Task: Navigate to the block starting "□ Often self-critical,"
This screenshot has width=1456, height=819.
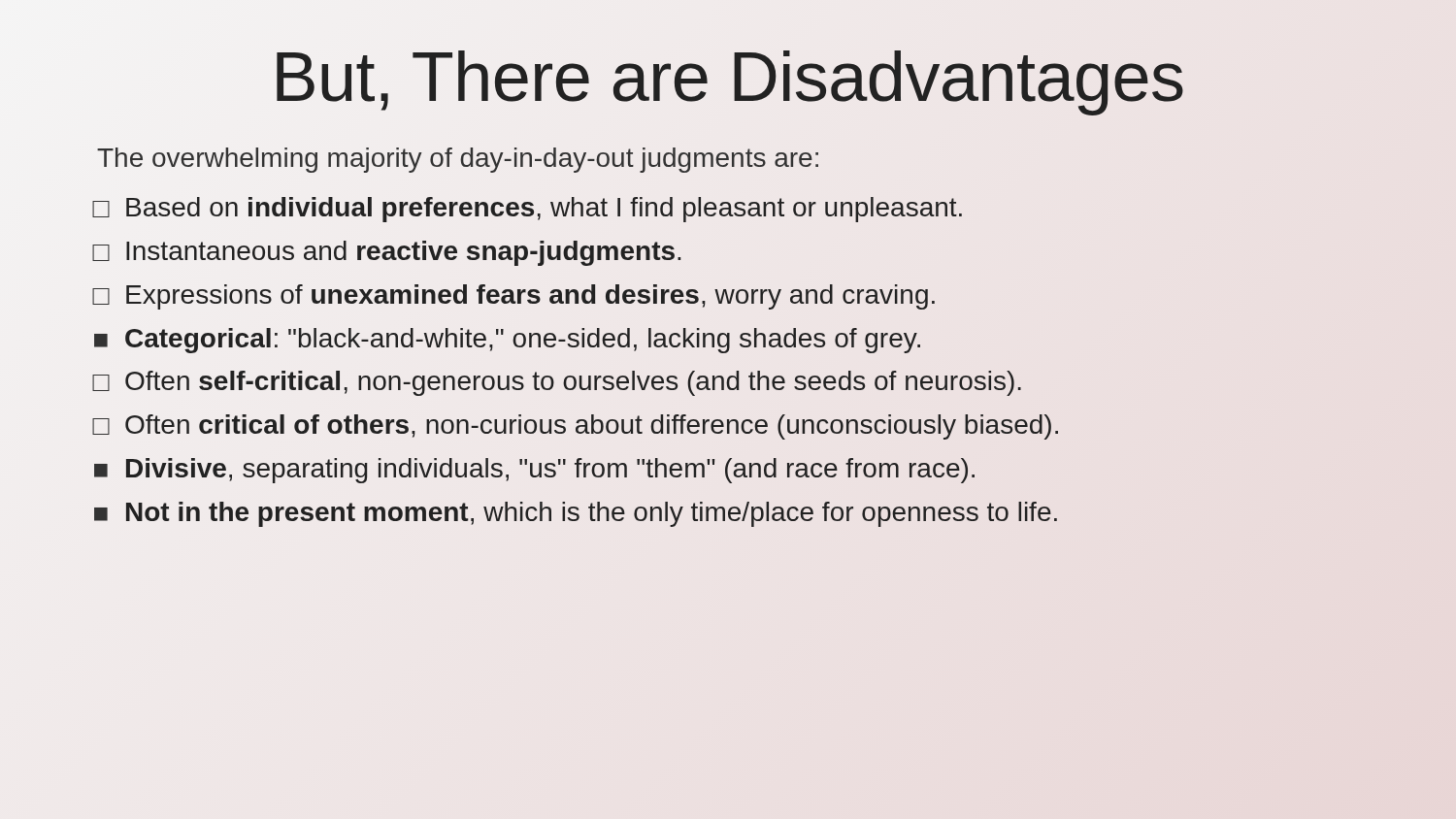Action: [x=728, y=382]
